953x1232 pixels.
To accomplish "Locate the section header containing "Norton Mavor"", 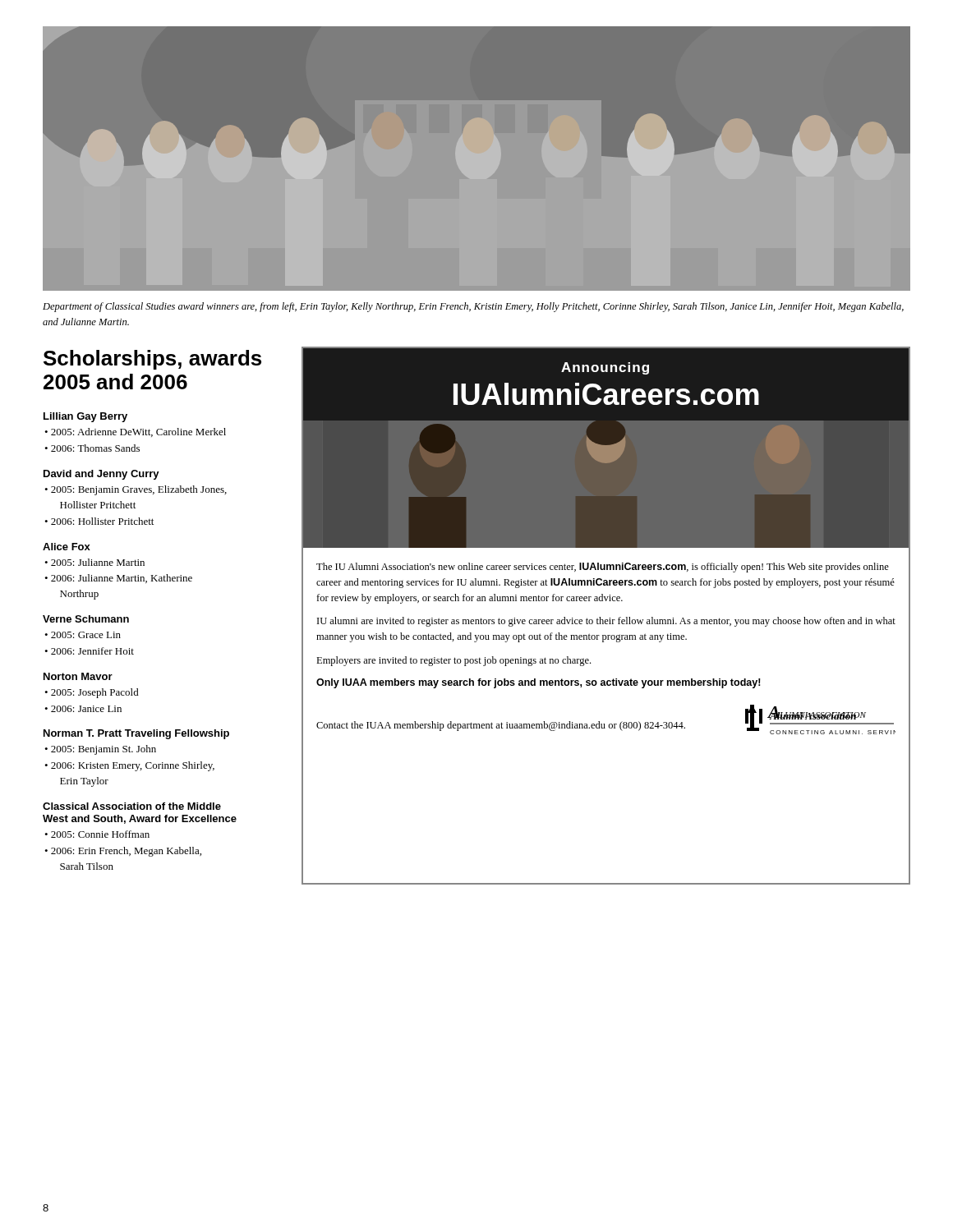I will 77,676.
